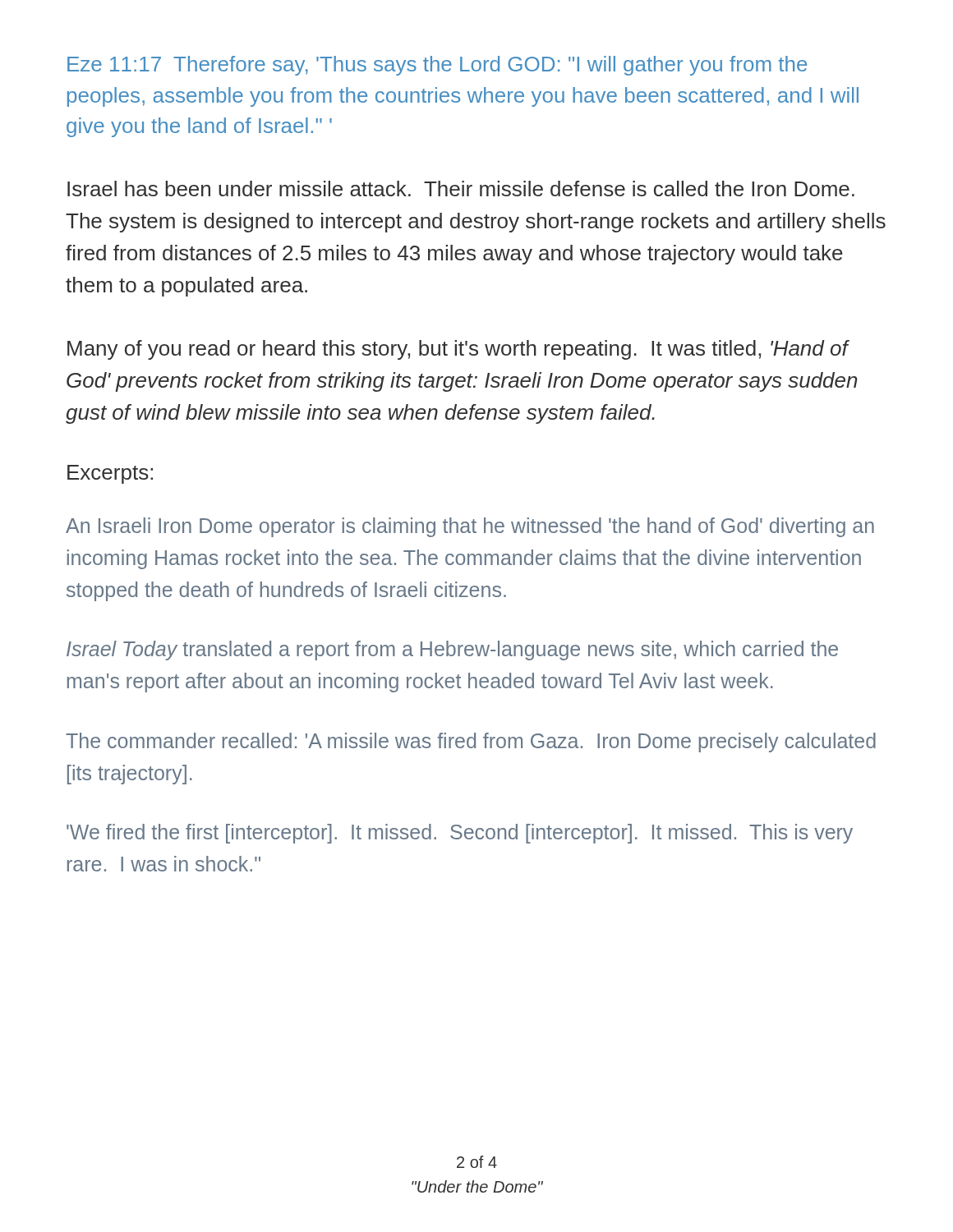This screenshot has height=1232, width=953.
Task: Point to the text starting "Many of you read"
Action: (462, 380)
